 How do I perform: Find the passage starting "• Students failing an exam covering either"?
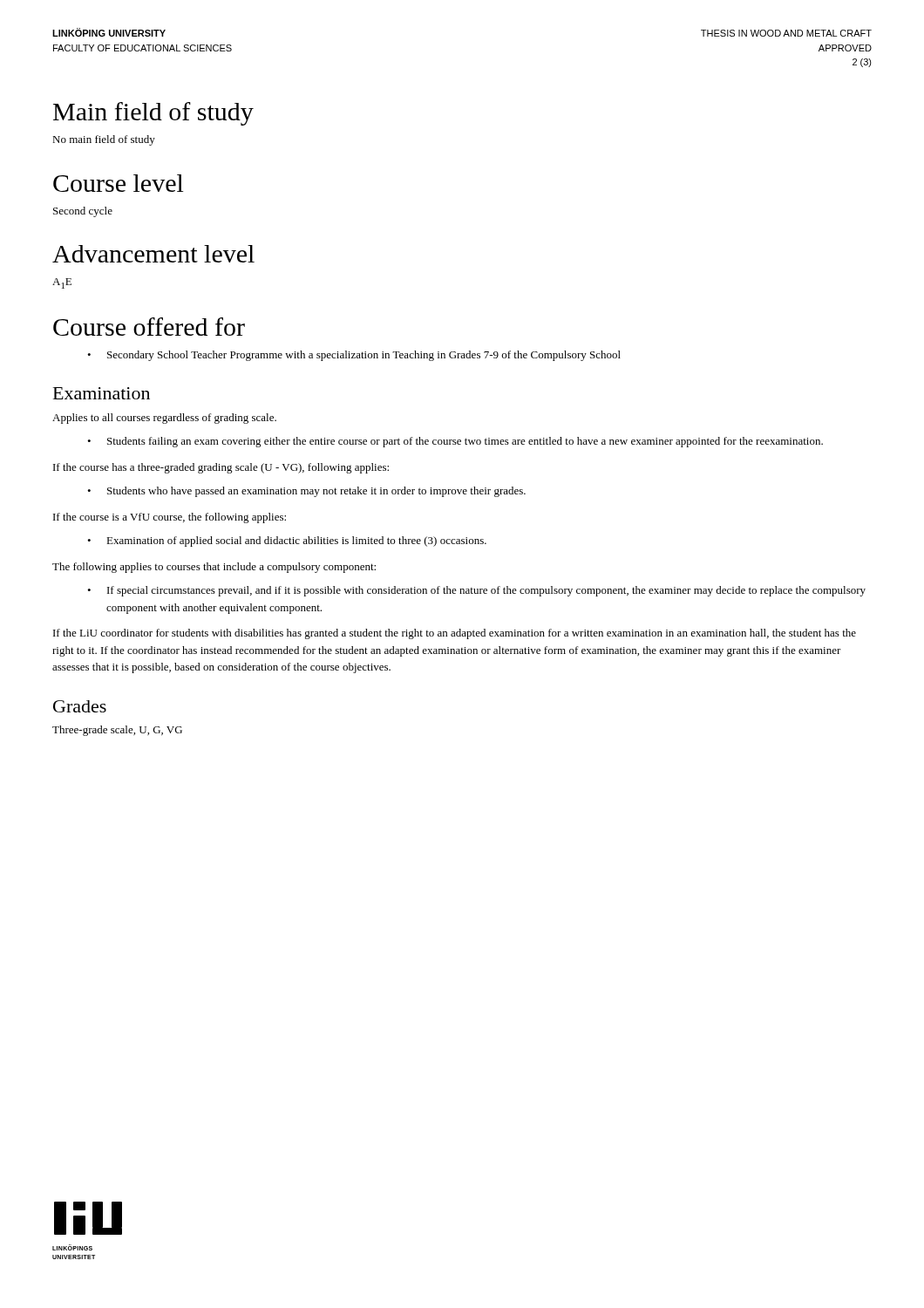click(479, 441)
